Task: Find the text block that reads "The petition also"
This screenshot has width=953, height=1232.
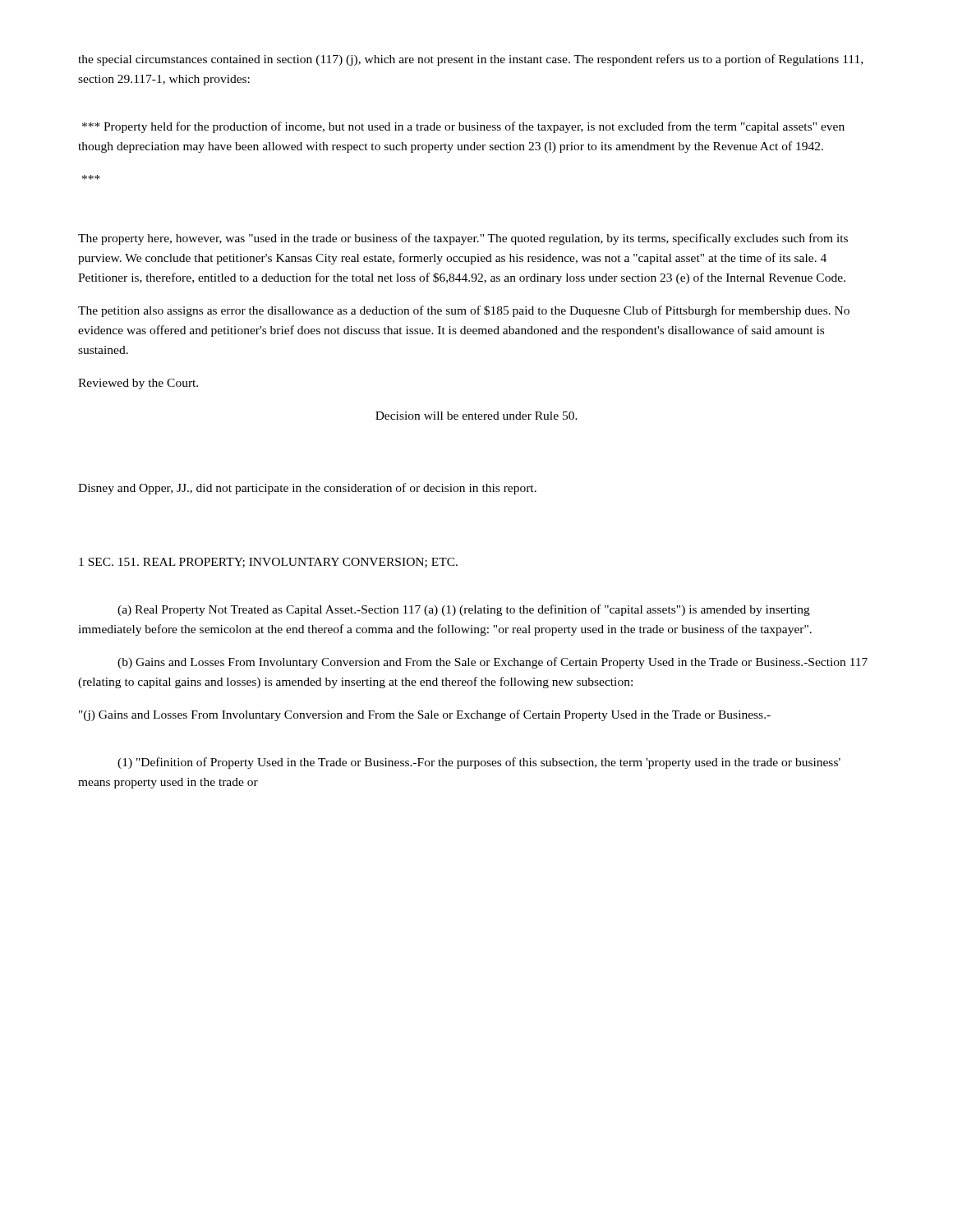Action: pyautogui.click(x=464, y=330)
